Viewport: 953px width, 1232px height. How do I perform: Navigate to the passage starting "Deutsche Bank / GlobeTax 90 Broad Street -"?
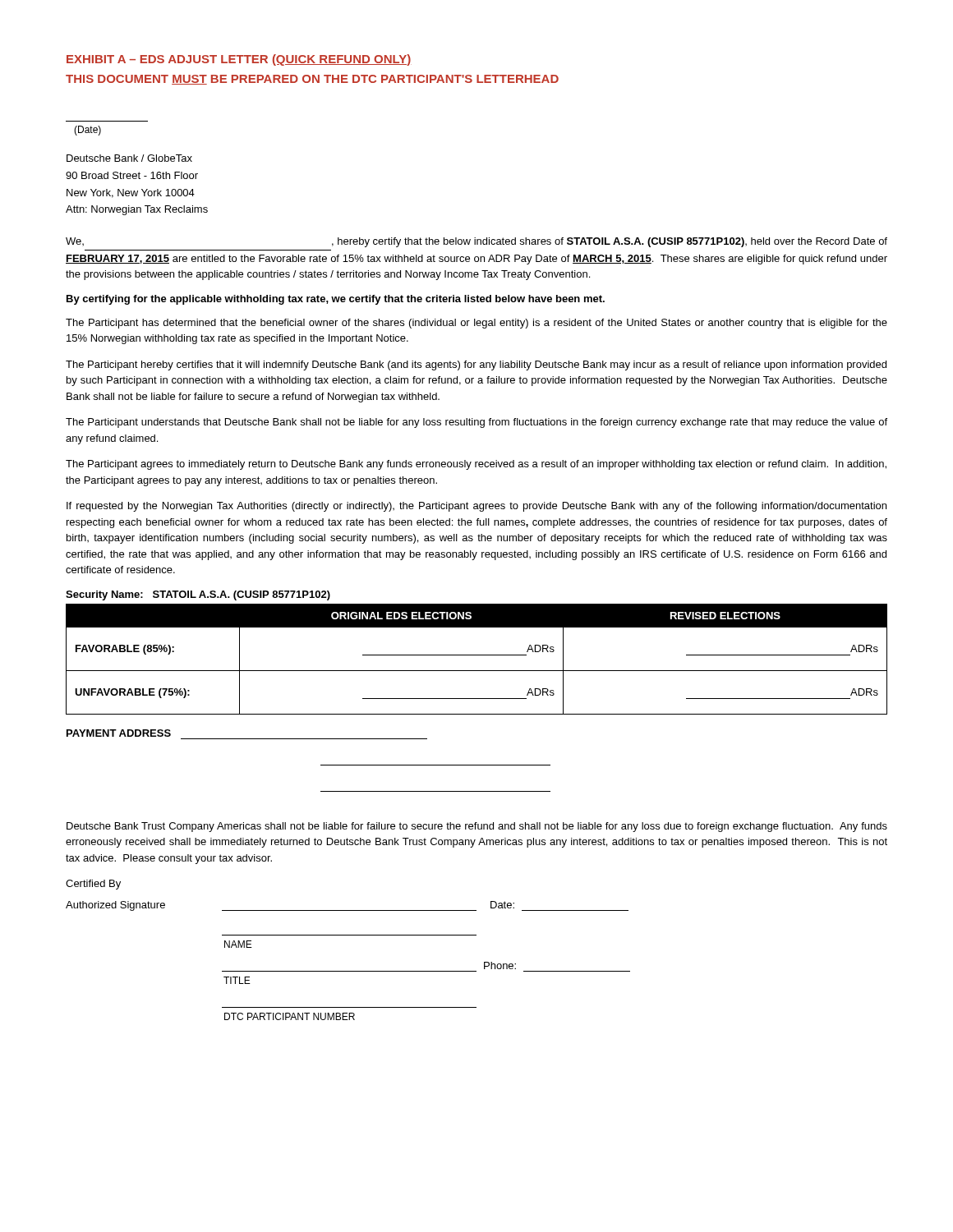tap(137, 184)
